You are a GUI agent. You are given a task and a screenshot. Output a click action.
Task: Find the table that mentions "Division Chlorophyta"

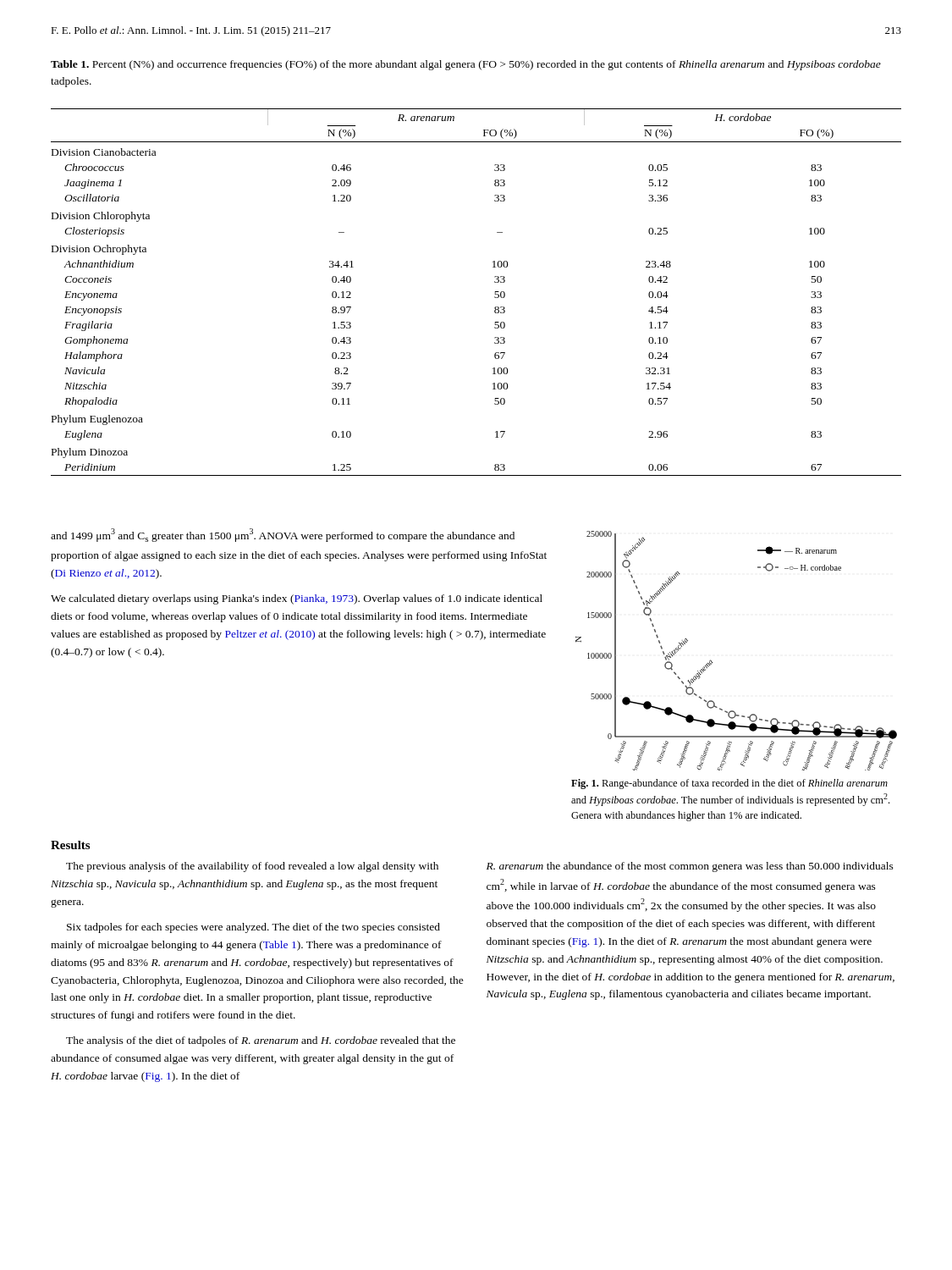pos(476,292)
